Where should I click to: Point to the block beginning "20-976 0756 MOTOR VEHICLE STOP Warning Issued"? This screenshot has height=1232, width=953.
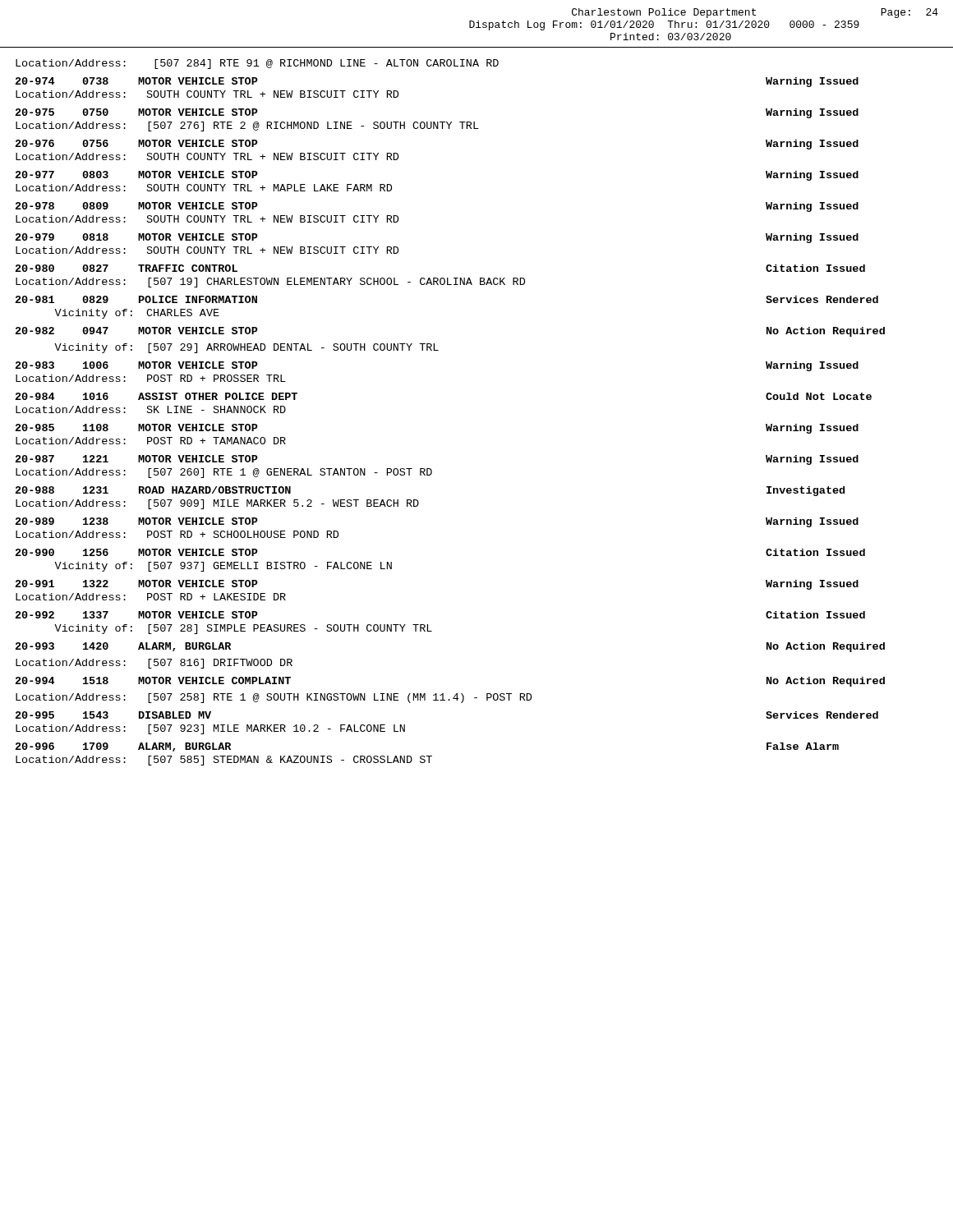tap(38, 144)
